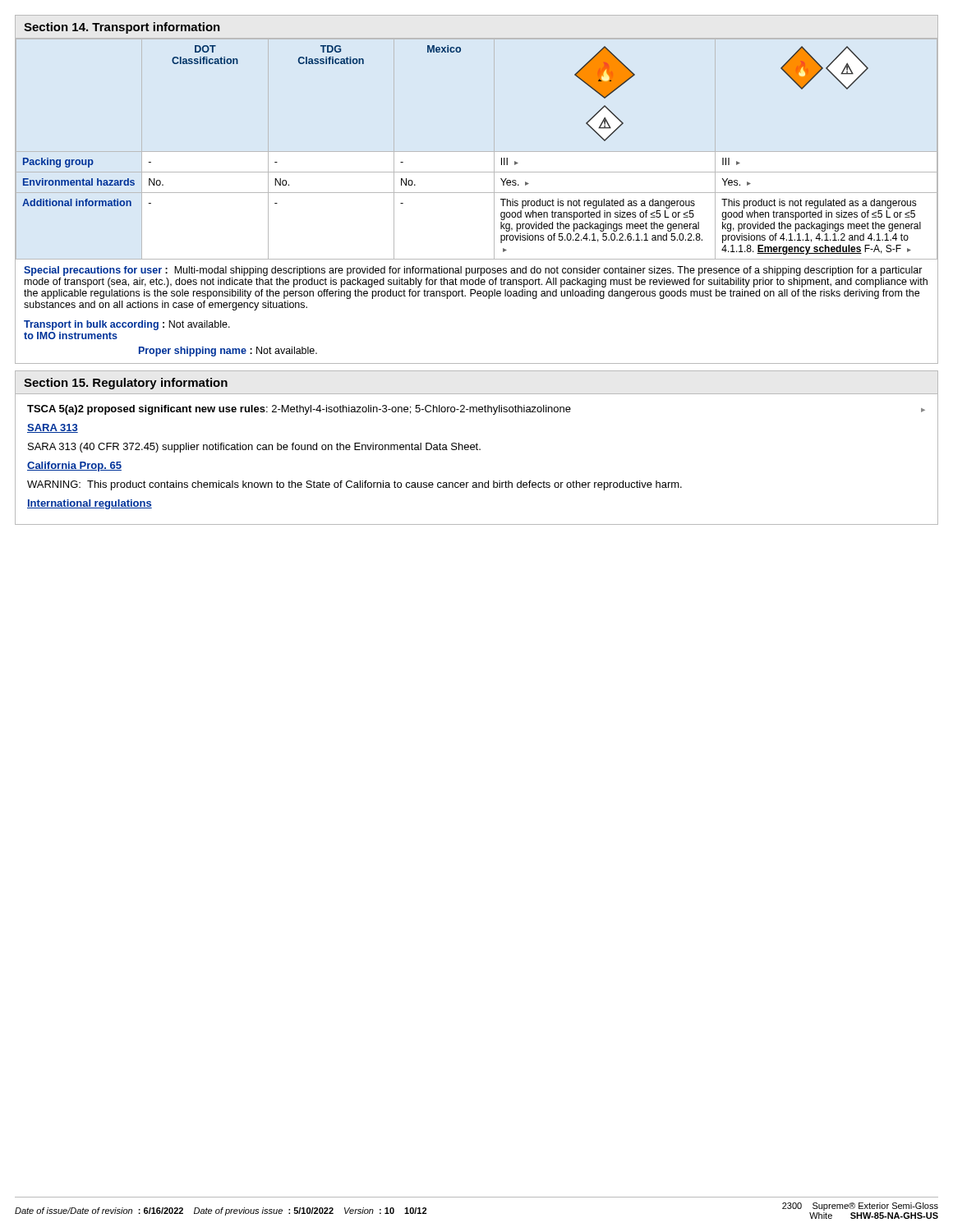Where does it say "International regulations"?
This screenshot has width=953, height=1232.
click(x=89, y=503)
